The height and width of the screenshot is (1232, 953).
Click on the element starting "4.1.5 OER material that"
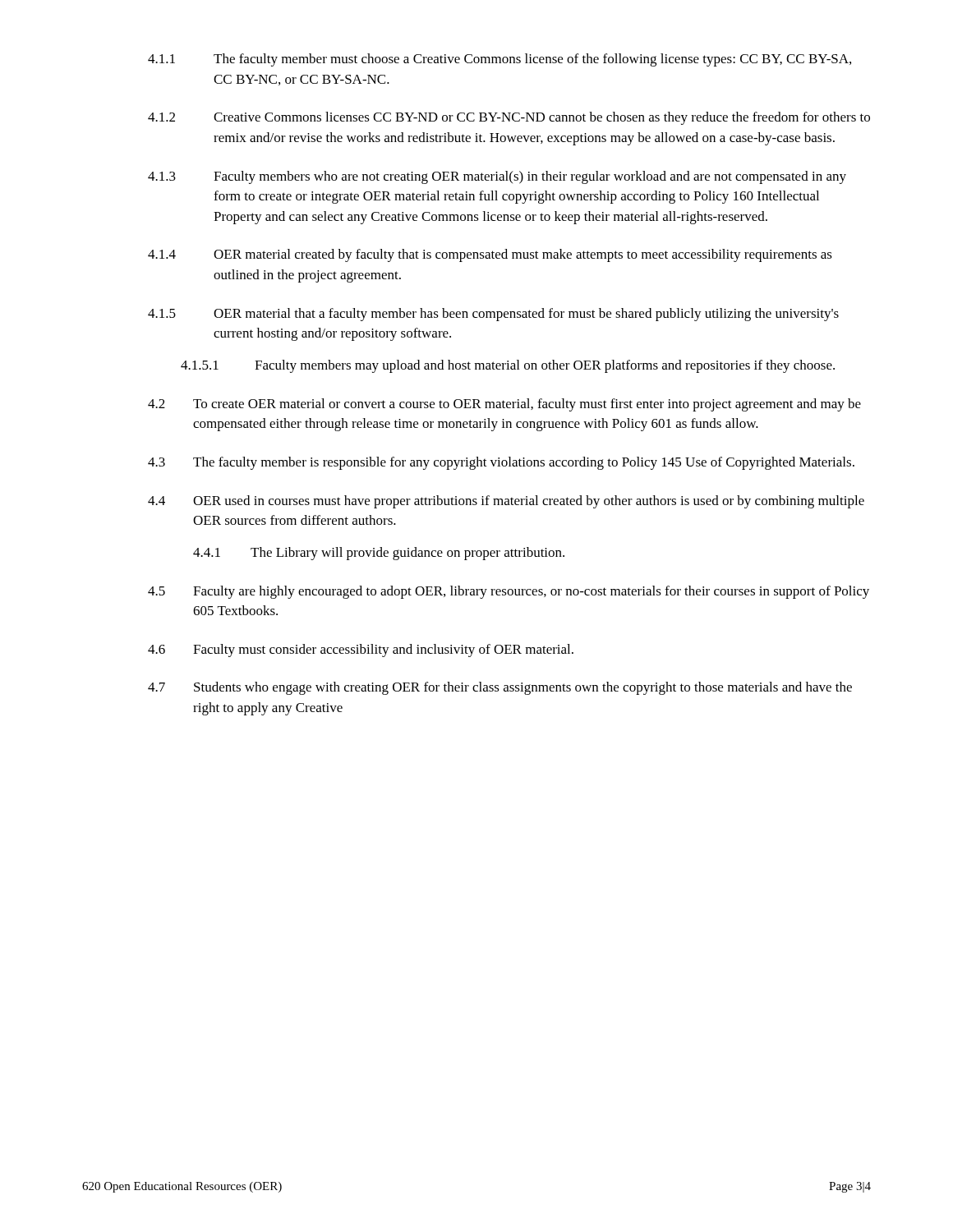tap(493, 315)
